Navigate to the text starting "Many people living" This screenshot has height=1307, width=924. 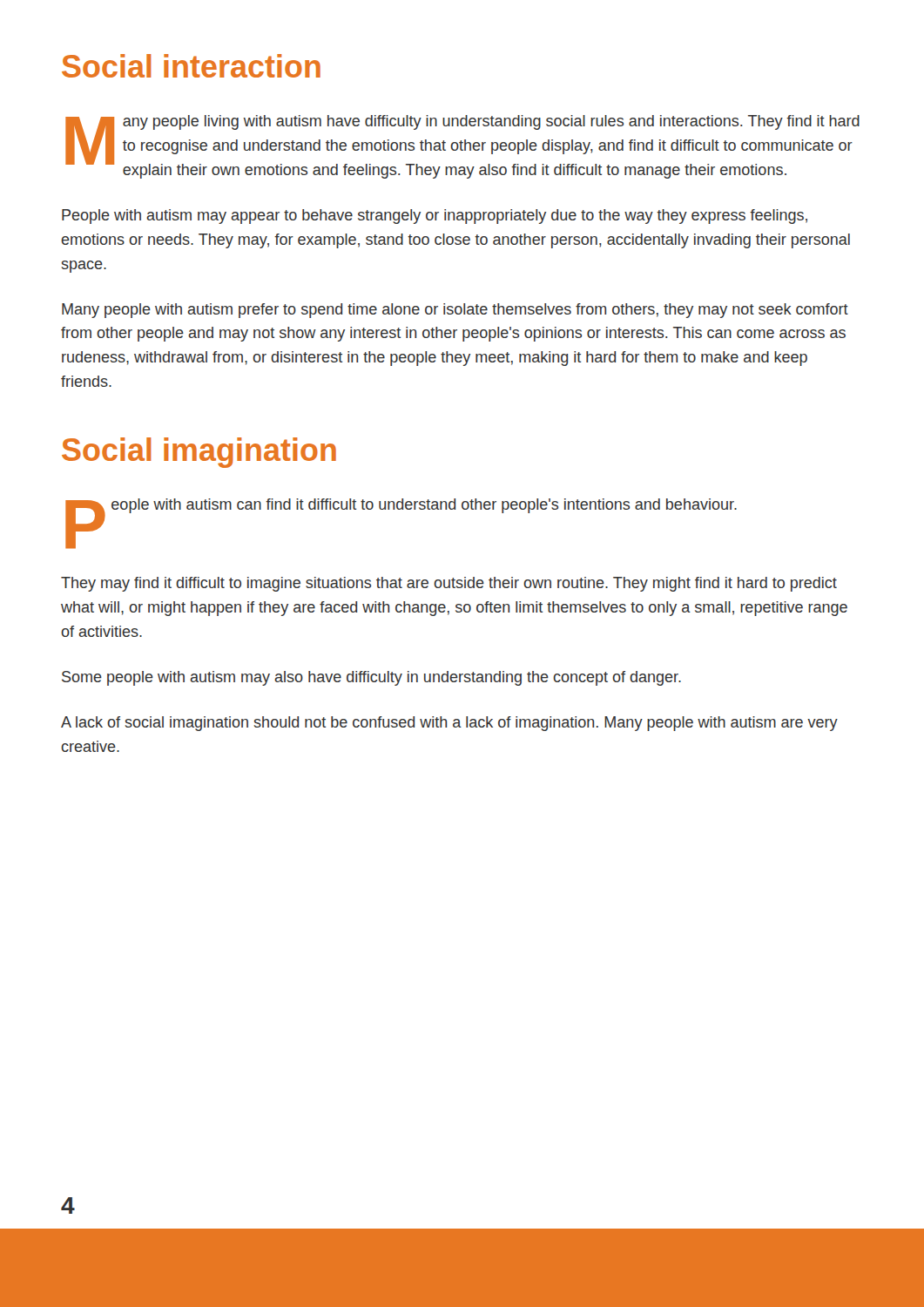tap(460, 145)
